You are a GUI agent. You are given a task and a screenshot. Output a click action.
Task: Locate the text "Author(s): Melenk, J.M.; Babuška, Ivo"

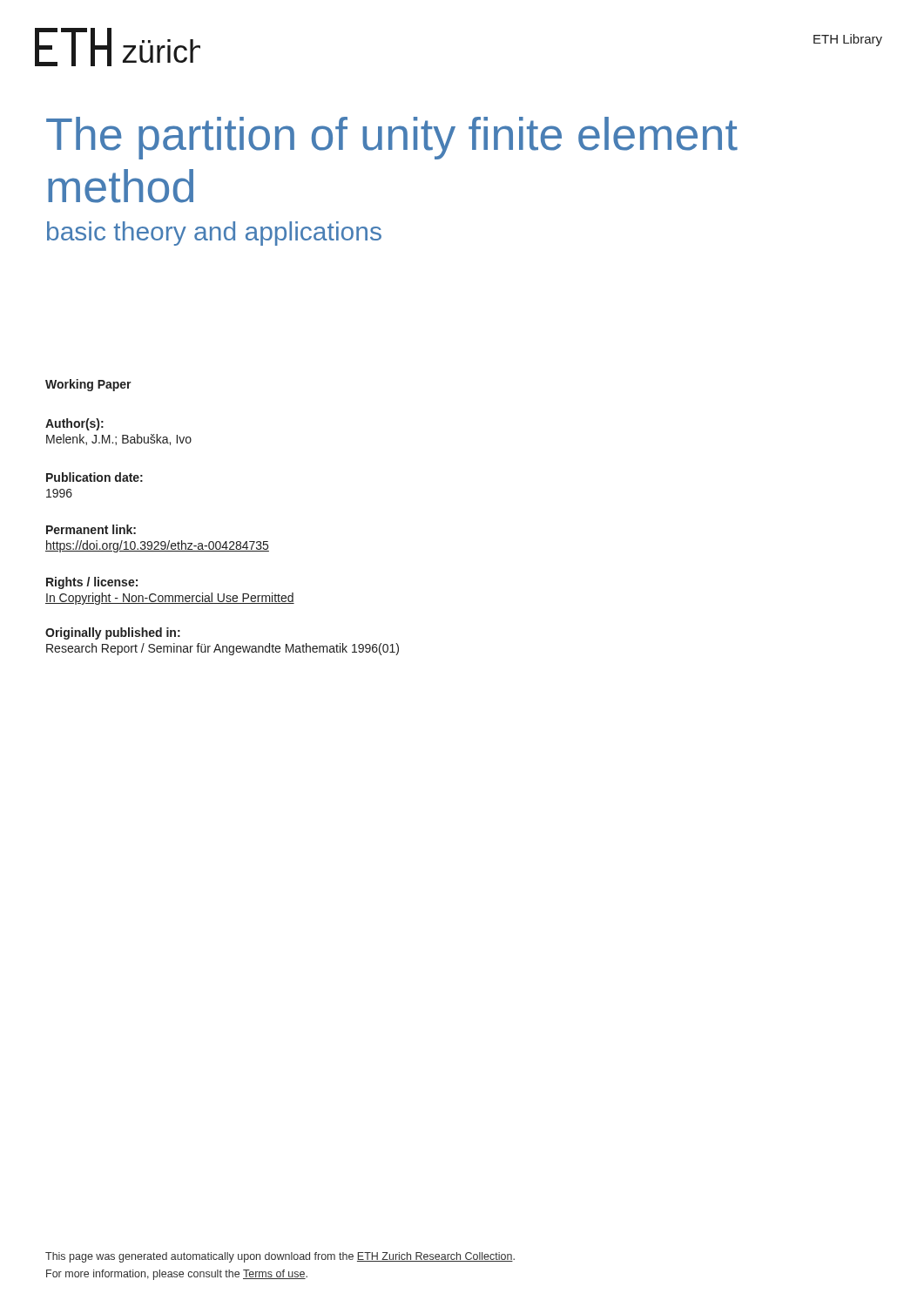click(x=74, y=424)
